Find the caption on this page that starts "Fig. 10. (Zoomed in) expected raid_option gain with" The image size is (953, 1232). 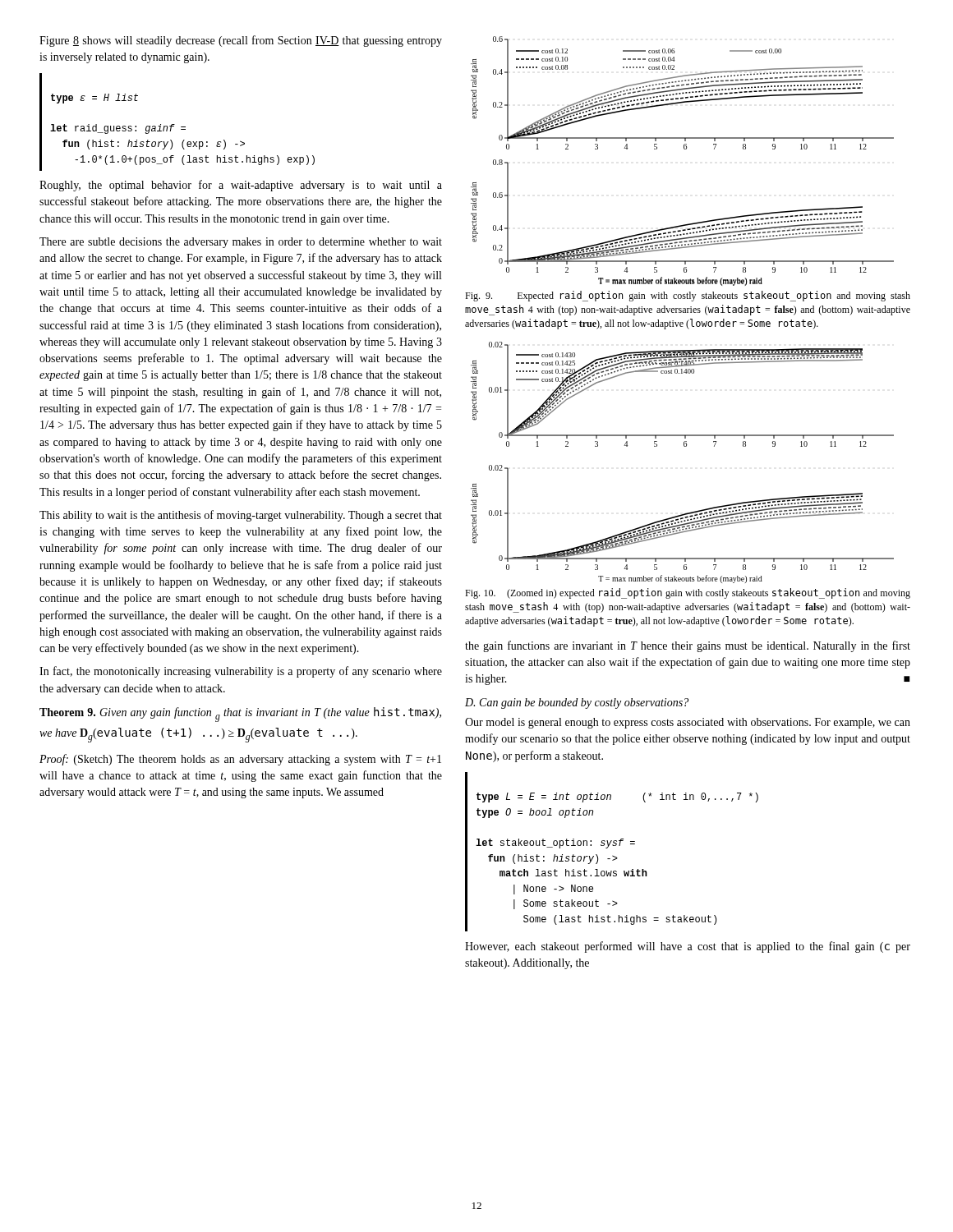click(x=688, y=607)
